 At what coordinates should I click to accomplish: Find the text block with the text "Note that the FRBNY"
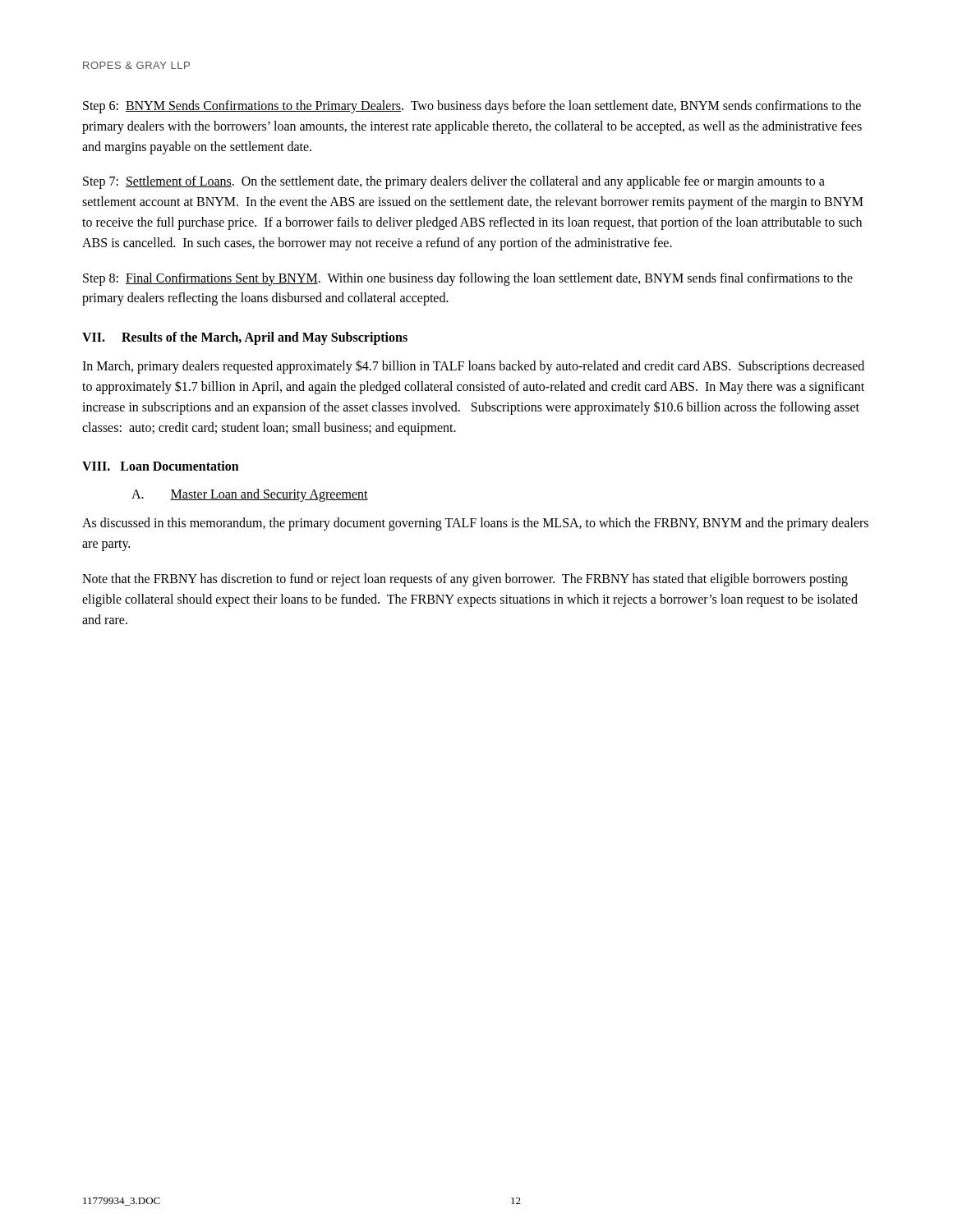pos(470,599)
